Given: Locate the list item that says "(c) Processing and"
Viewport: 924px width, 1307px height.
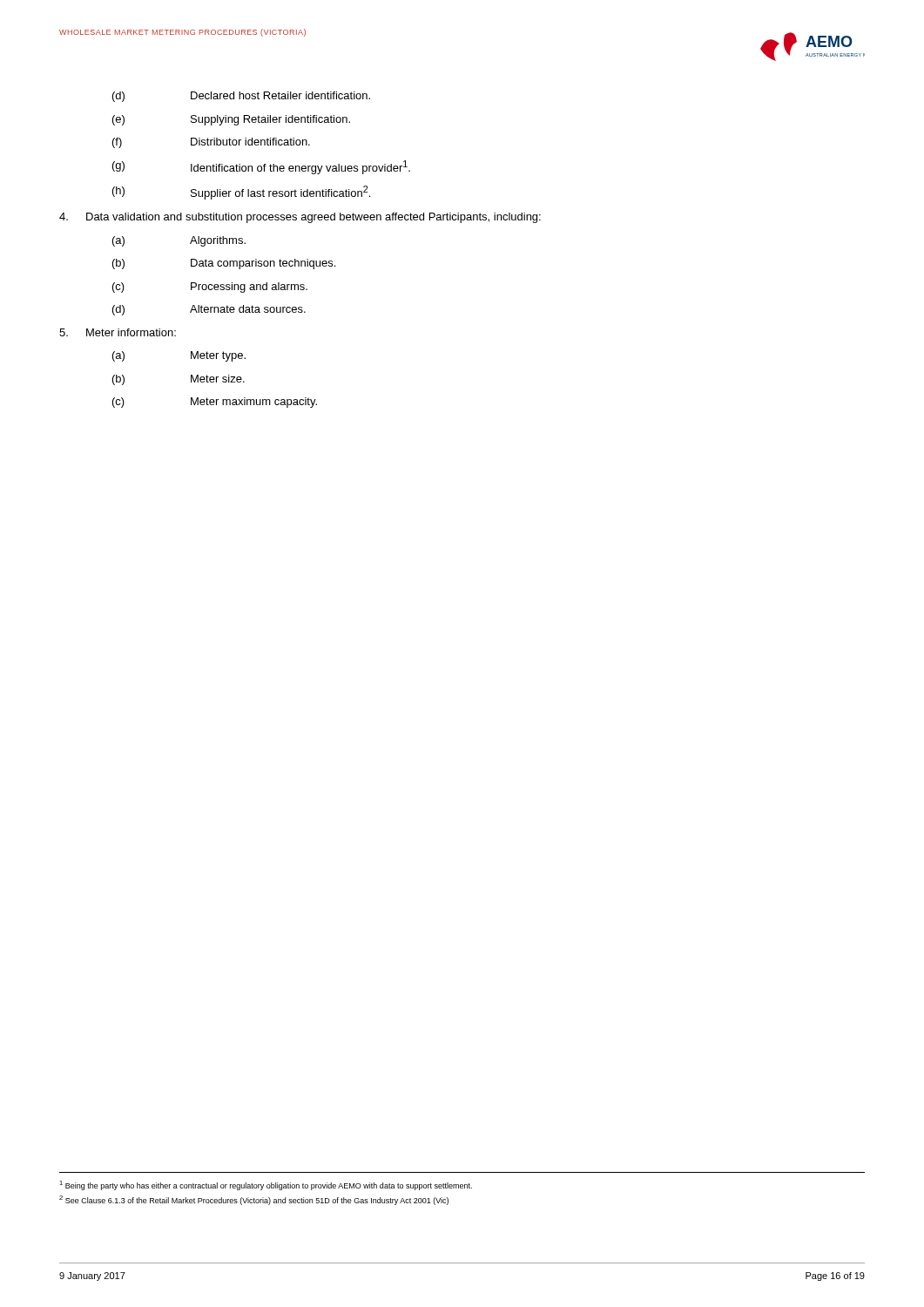Looking at the screenshot, I should tap(210, 288).
